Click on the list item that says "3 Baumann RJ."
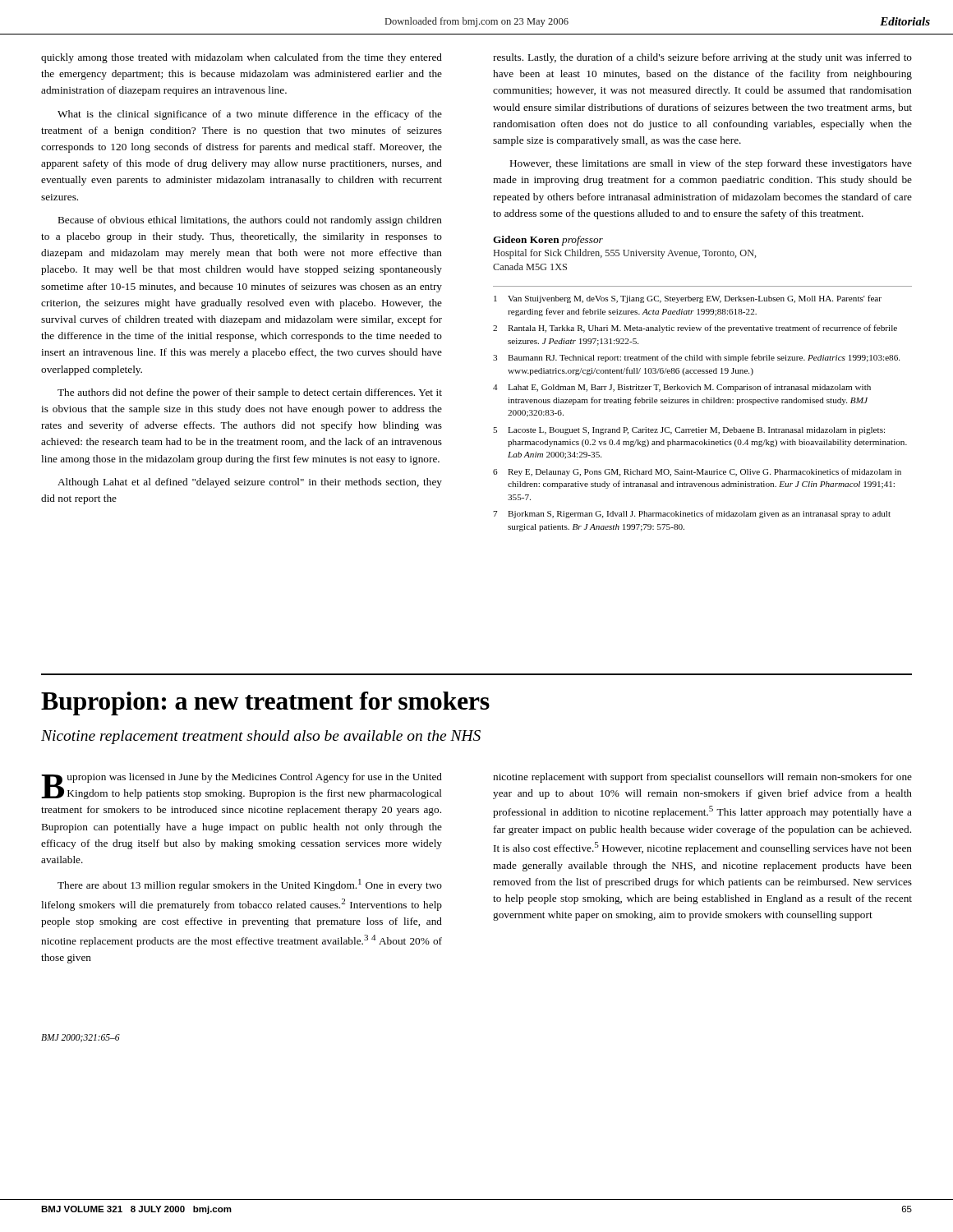Image resolution: width=953 pixels, height=1232 pixels. pos(702,364)
